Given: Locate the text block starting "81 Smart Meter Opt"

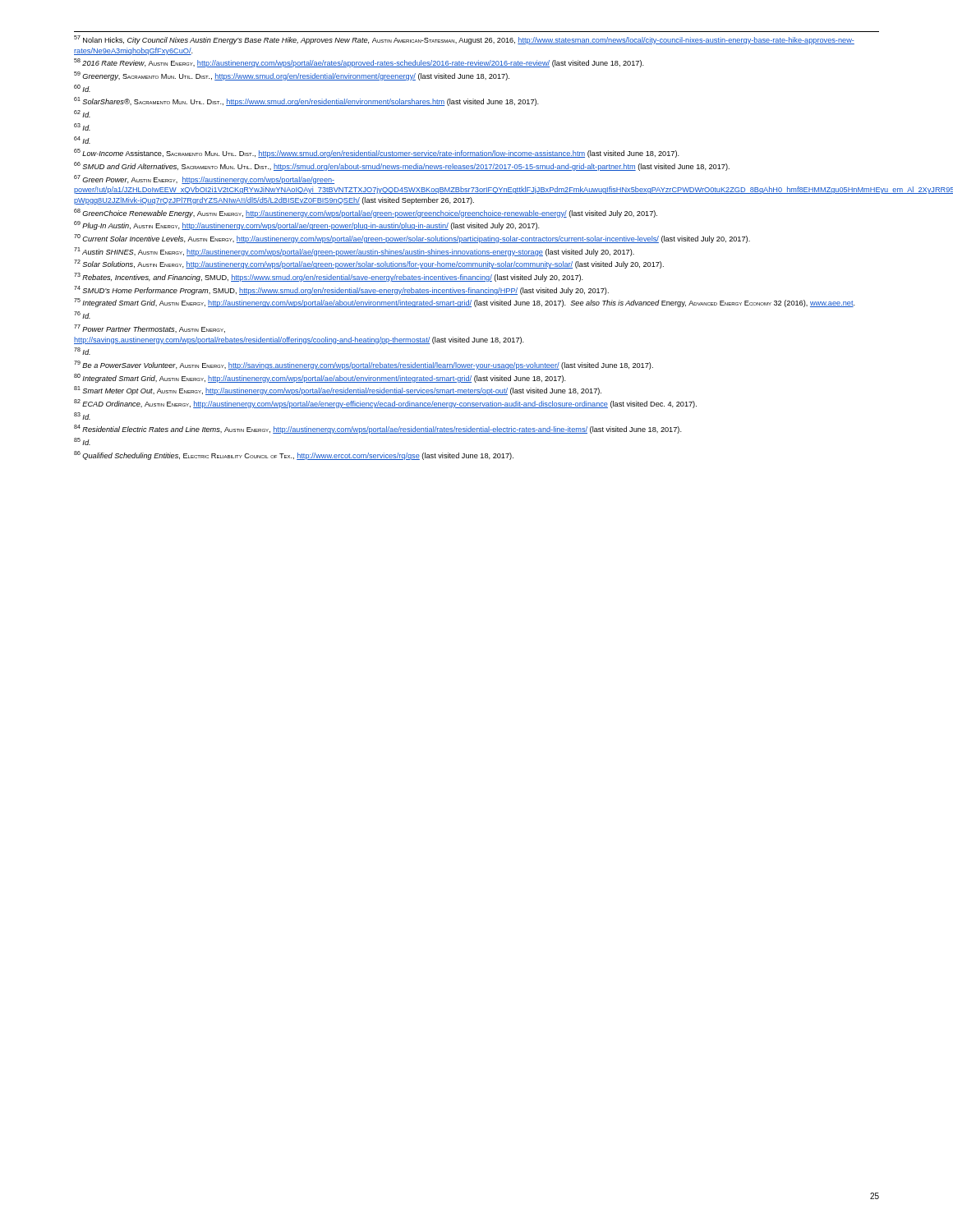Looking at the screenshot, I should coord(338,391).
